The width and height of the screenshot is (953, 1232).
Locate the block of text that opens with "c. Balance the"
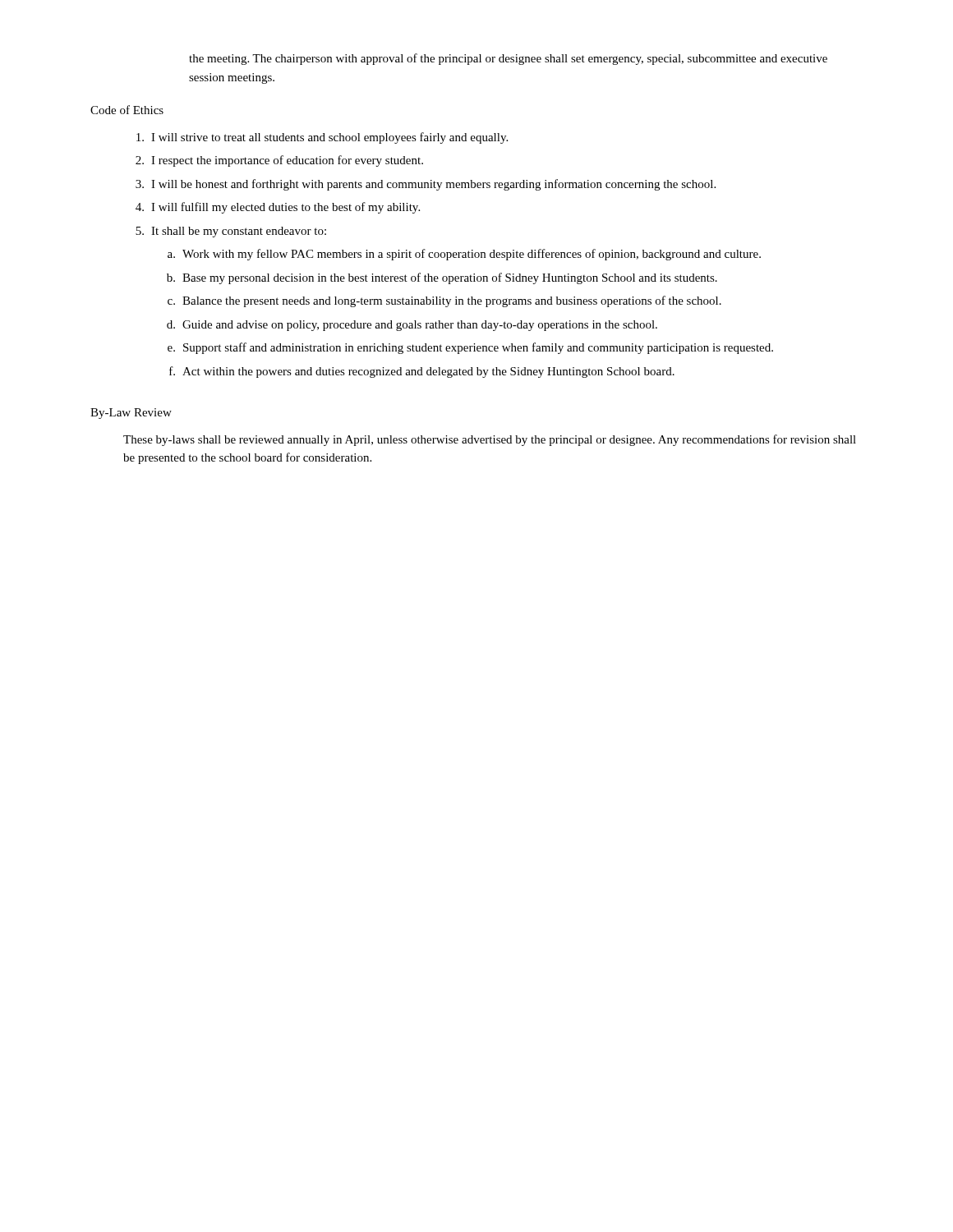(507, 301)
